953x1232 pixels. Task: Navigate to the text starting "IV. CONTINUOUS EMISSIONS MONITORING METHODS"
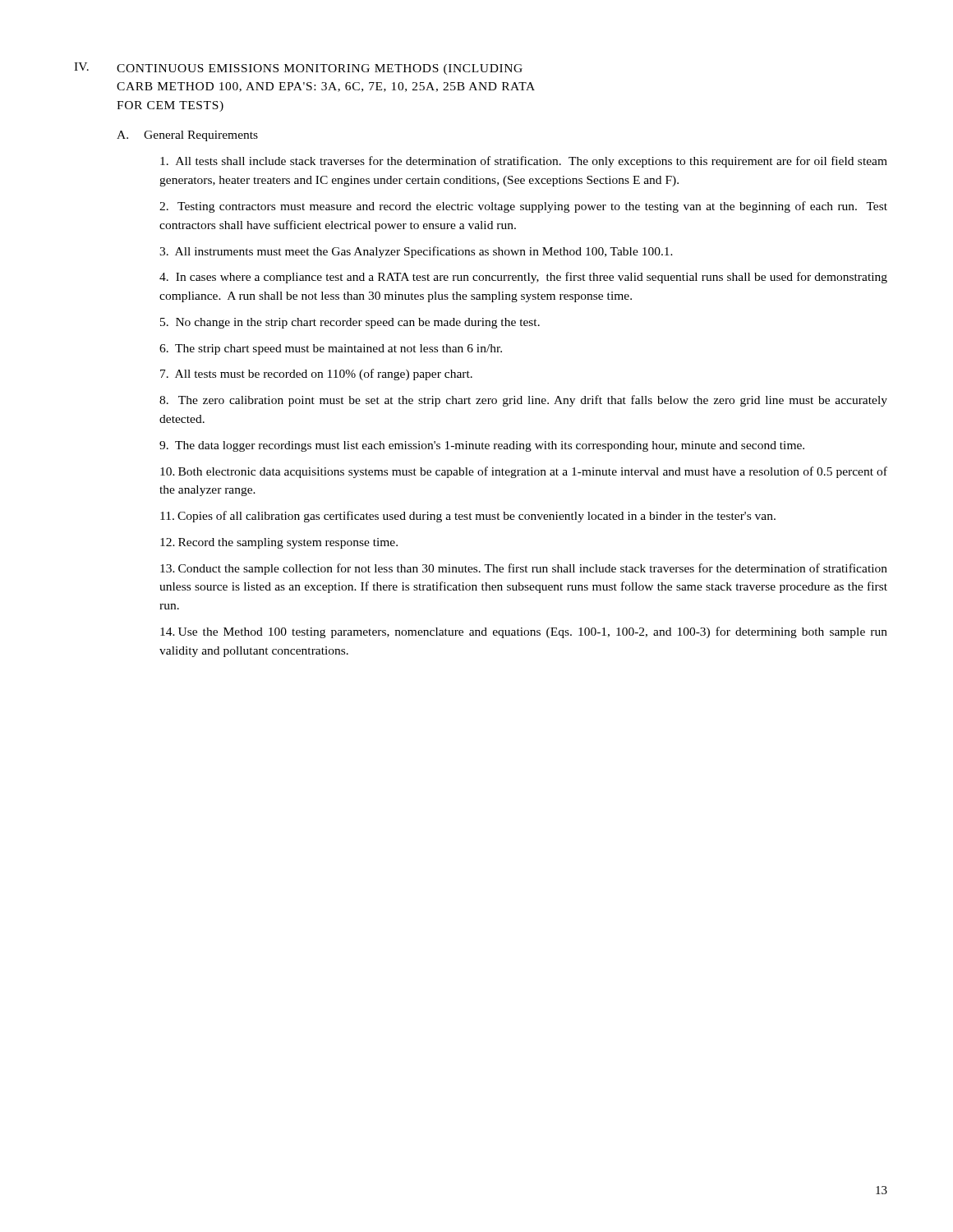coord(305,87)
